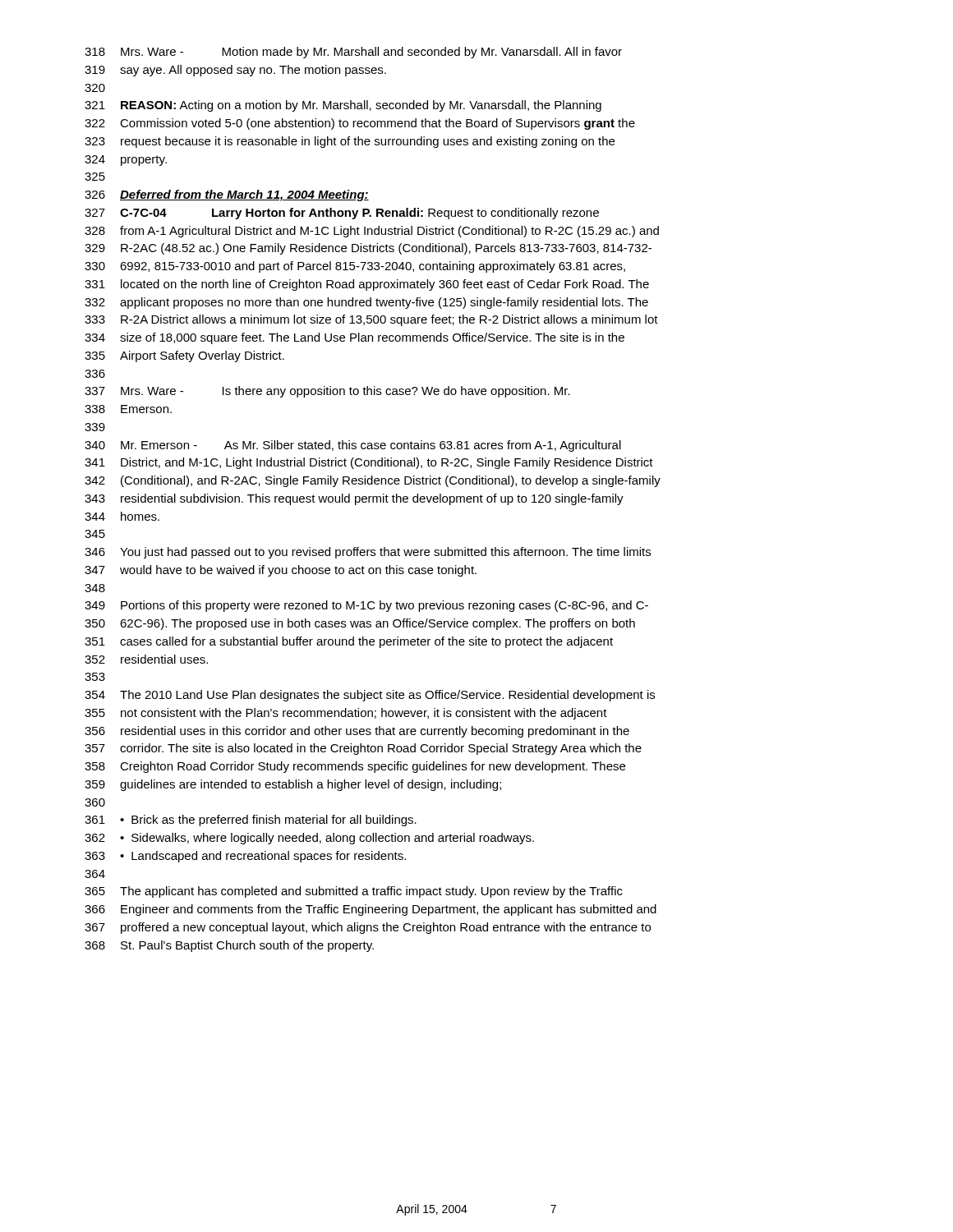Select the text starting "335 Airport Safety Overlay District."
This screenshot has height=1232, width=953.
(184, 356)
